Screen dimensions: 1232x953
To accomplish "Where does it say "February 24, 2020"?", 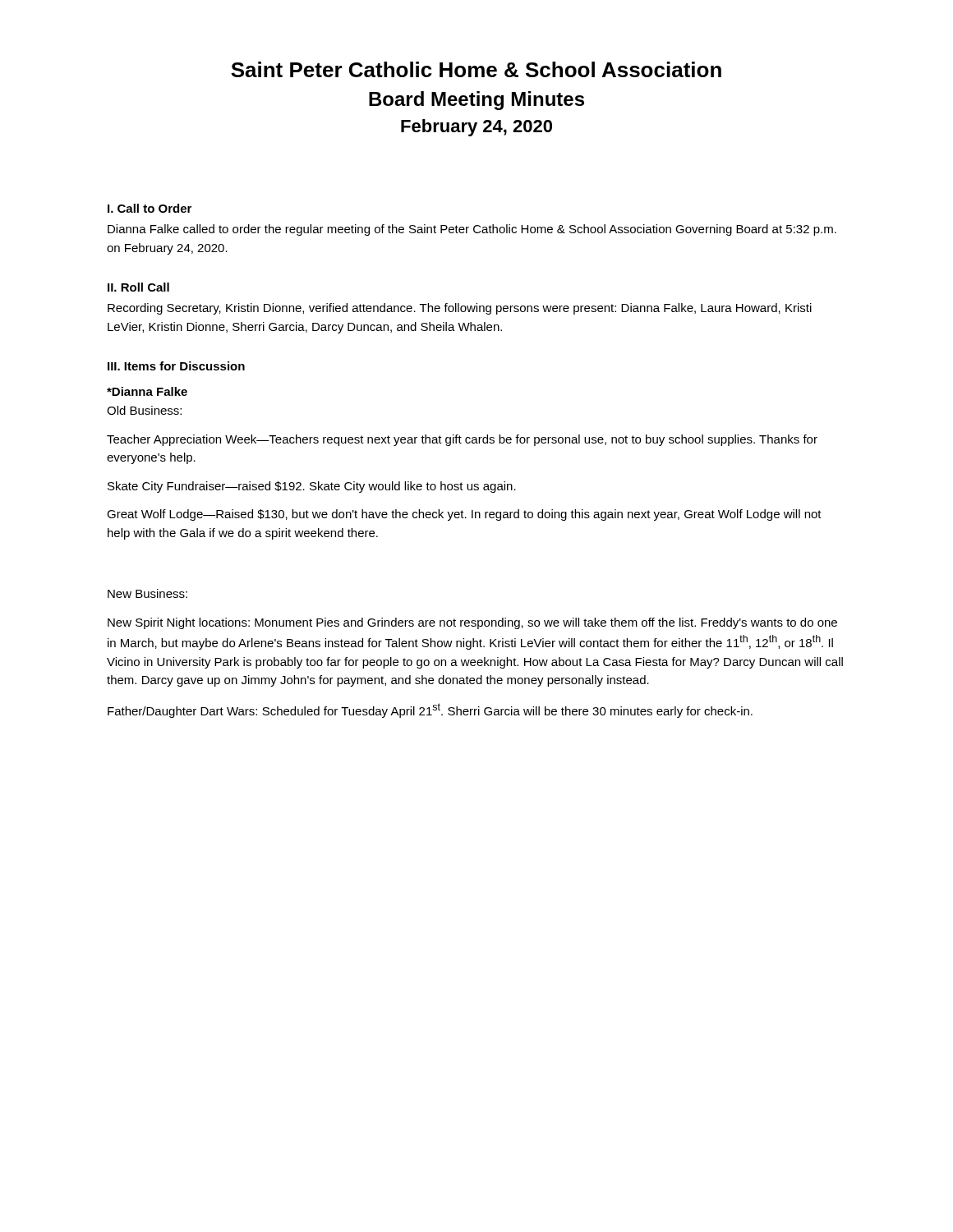I will click(x=476, y=126).
